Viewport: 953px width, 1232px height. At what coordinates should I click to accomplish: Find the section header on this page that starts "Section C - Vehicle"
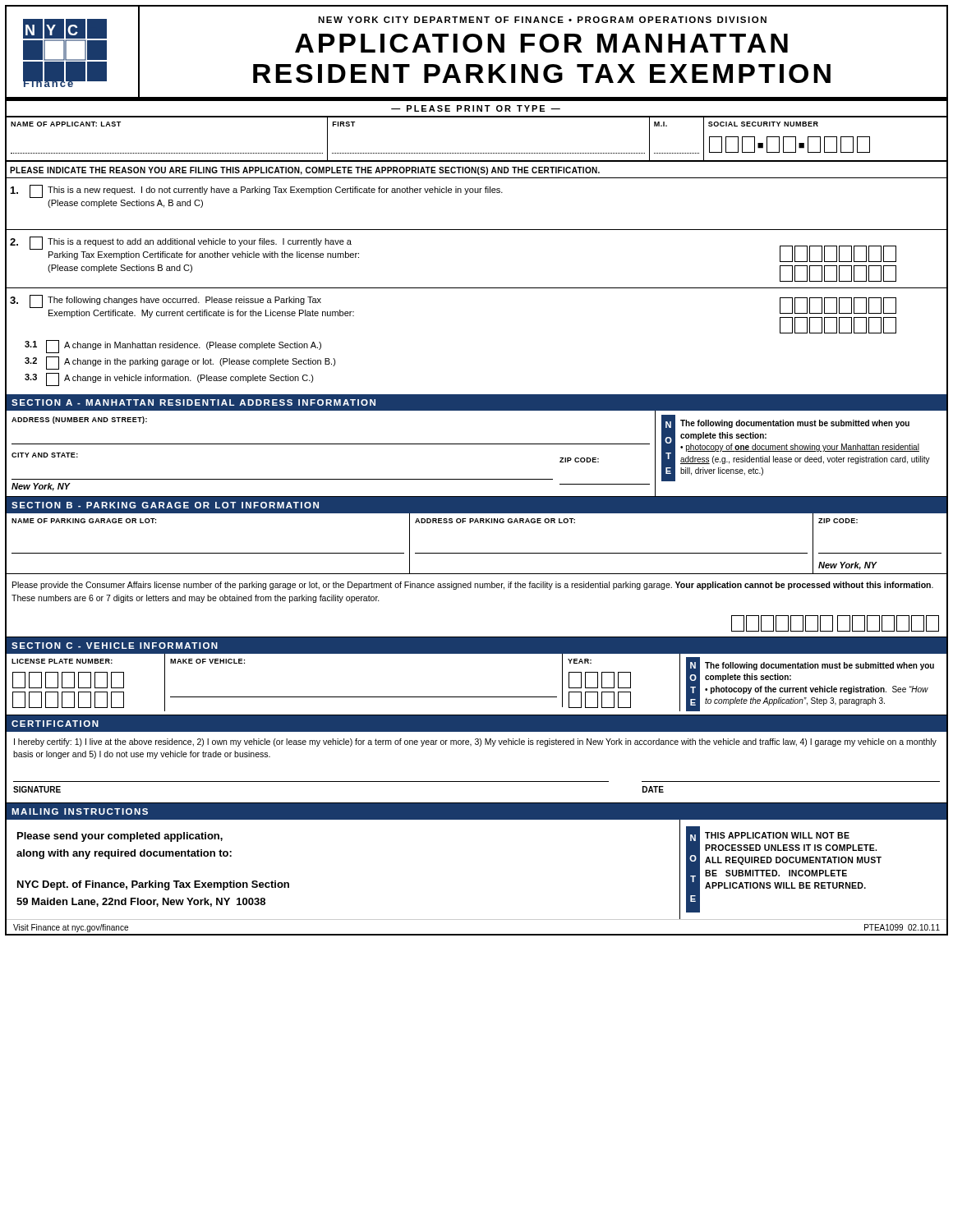tap(115, 645)
